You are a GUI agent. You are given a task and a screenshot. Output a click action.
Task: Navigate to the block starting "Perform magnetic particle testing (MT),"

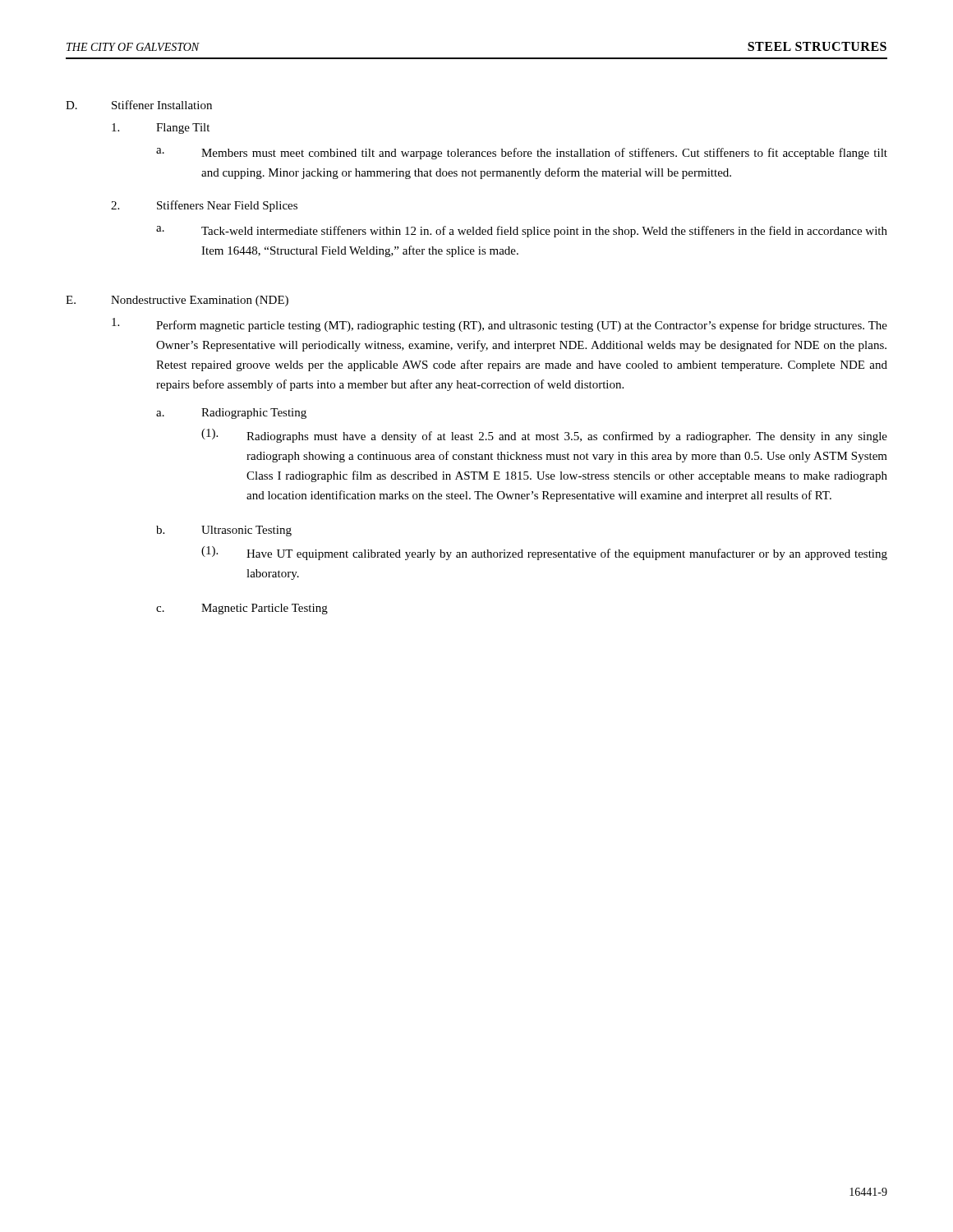[499, 474]
